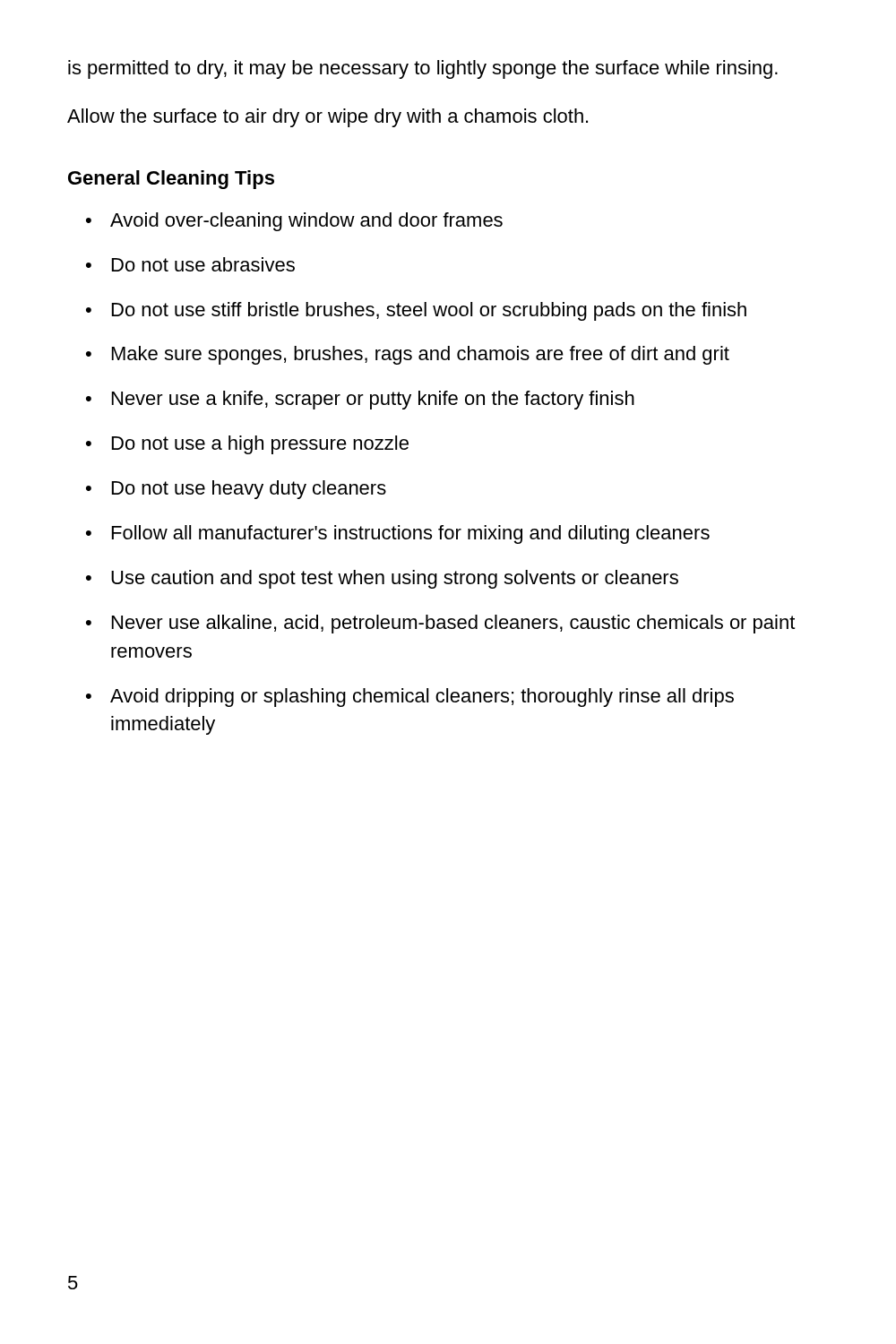Screen dimensions: 1344x896
Task: Locate the block starting "• Never use alkaline, acid,"
Action: tap(457, 637)
